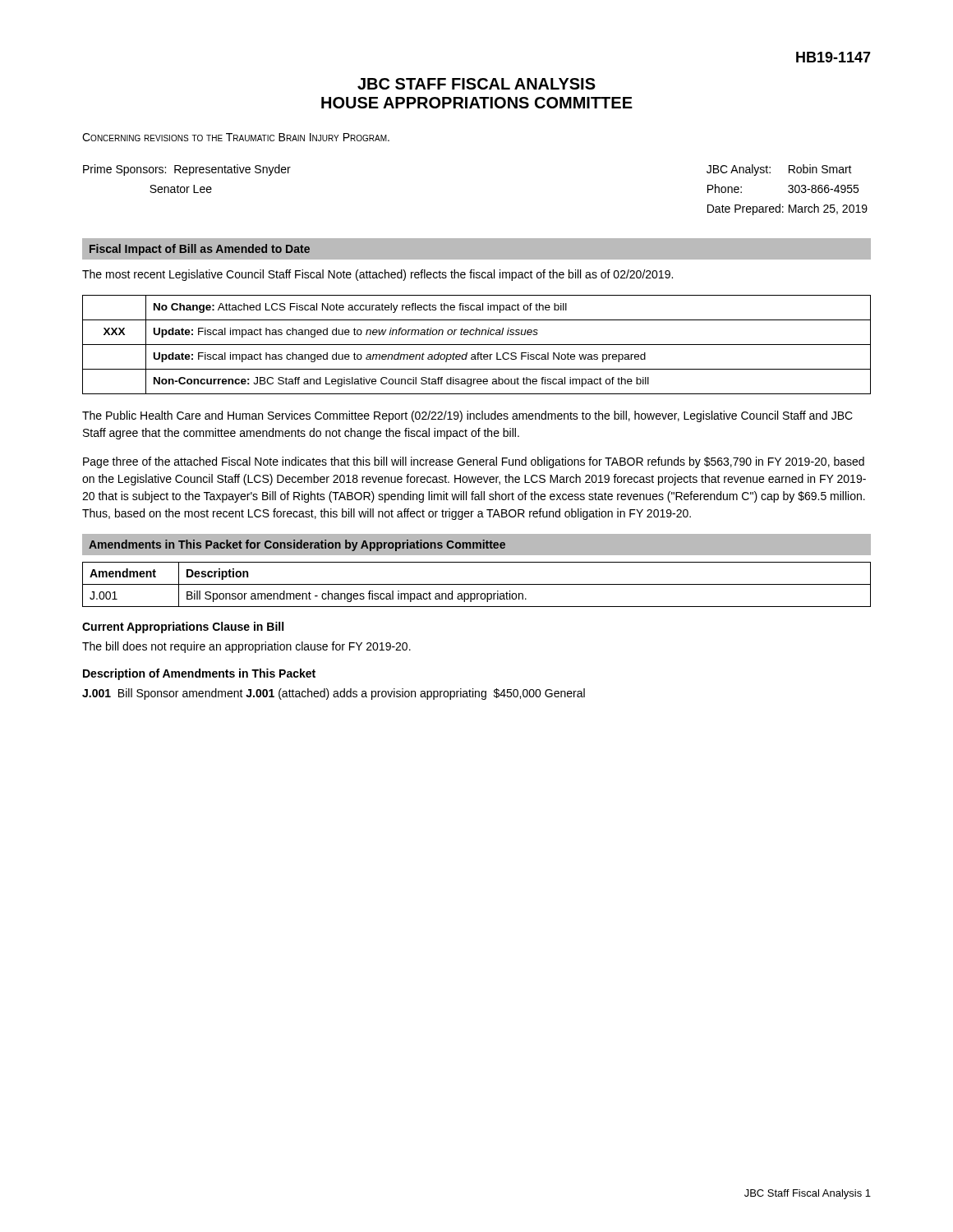Select the text that says "Concerning revisions to the Traumatic Brain Injury Program."
This screenshot has height=1232, width=953.
[x=236, y=137]
